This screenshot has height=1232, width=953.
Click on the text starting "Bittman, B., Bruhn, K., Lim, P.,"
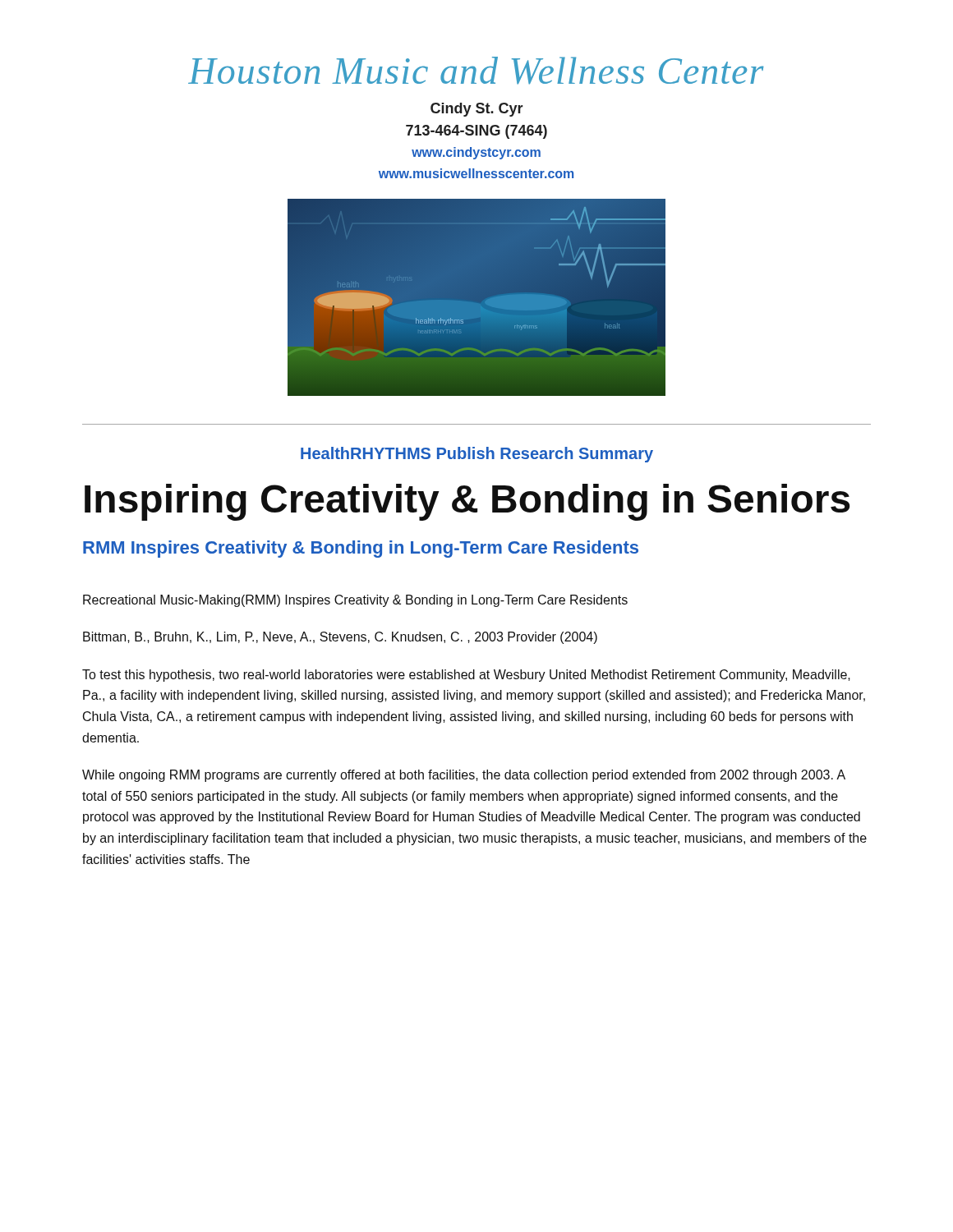tap(340, 637)
